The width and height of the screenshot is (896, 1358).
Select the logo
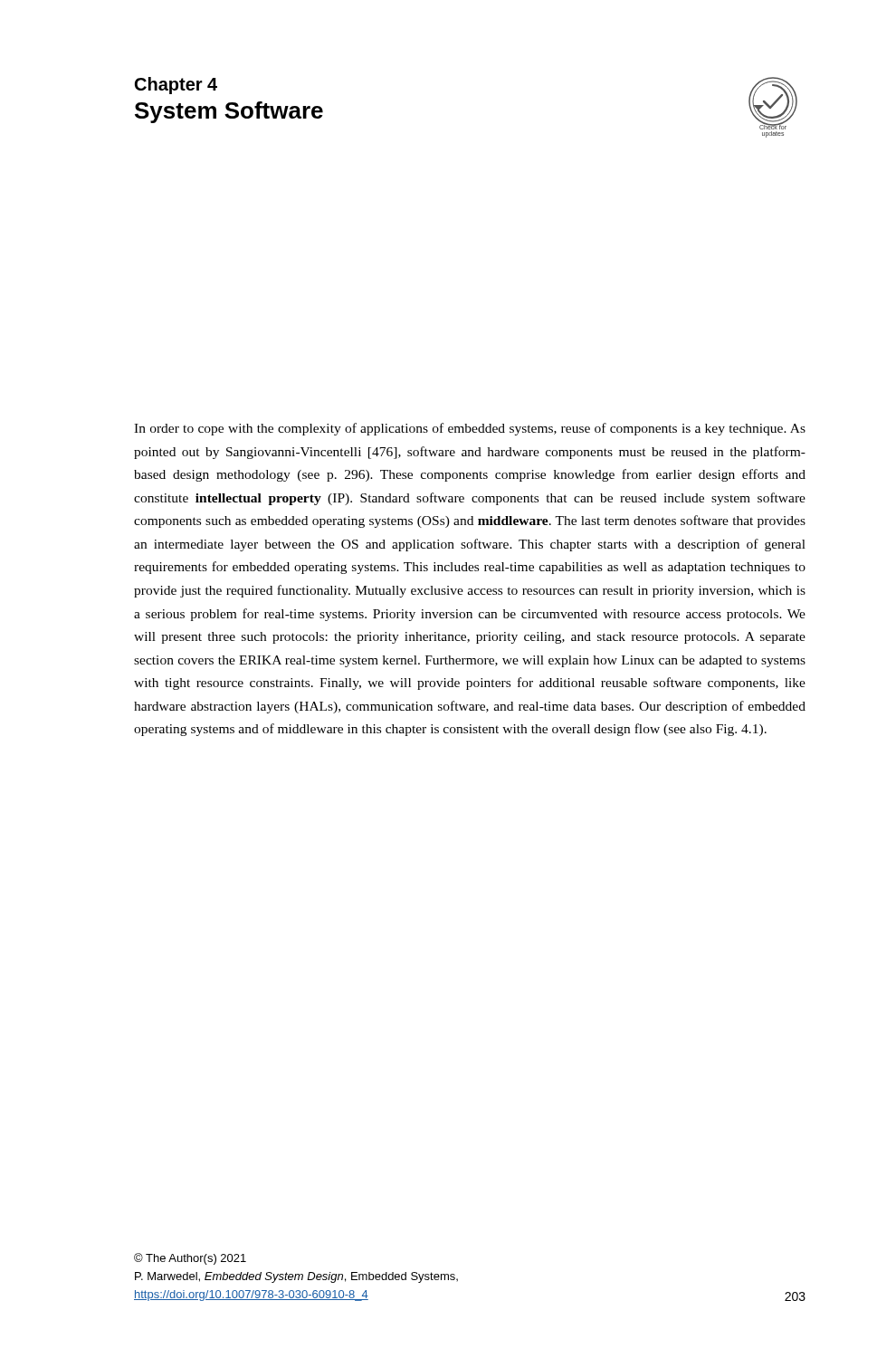tap(773, 105)
